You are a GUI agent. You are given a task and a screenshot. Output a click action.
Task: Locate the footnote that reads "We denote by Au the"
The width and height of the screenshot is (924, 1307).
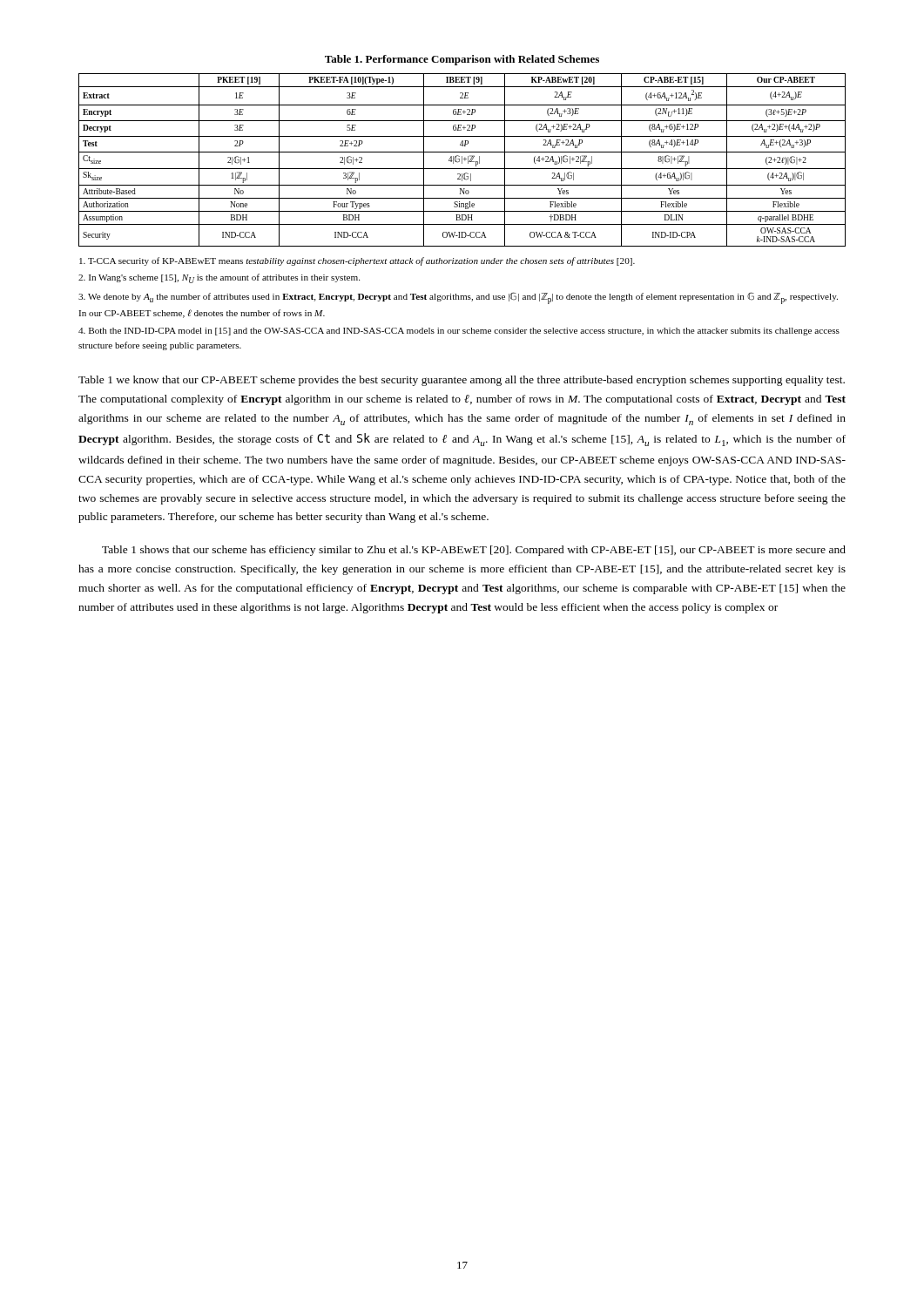click(x=458, y=304)
